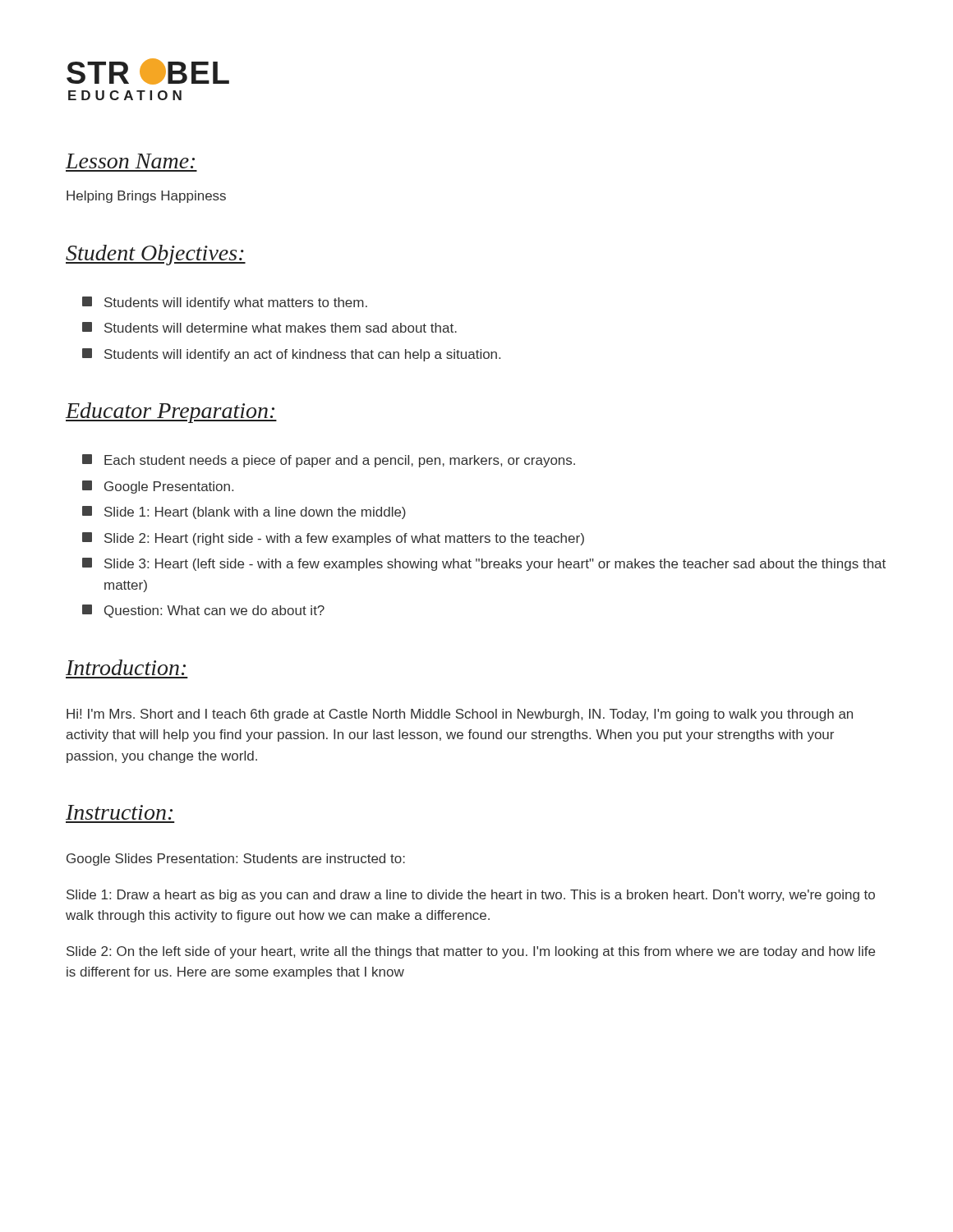Find "Google Presentation." on this page
Viewport: 953px width, 1232px height.
point(158,487)
